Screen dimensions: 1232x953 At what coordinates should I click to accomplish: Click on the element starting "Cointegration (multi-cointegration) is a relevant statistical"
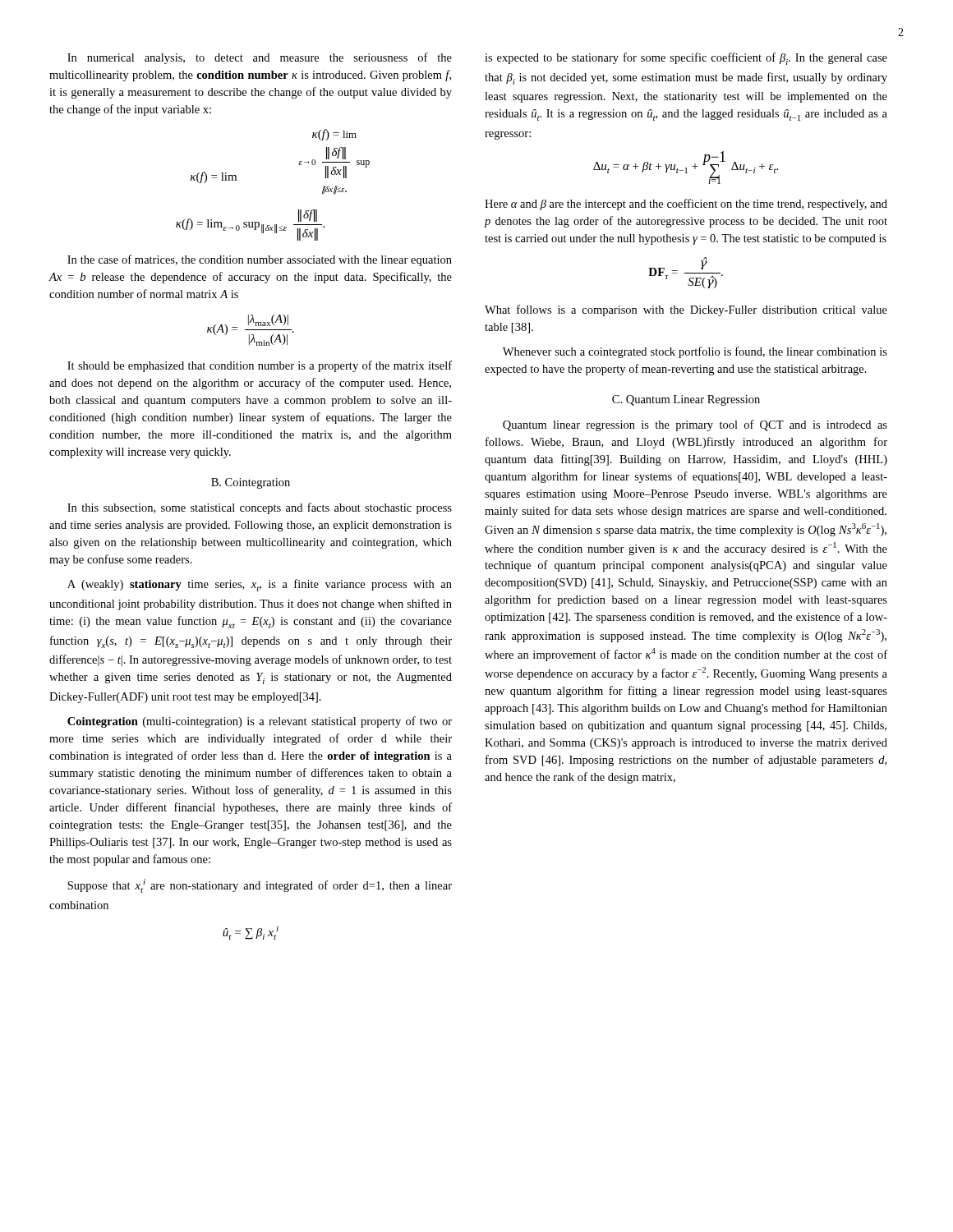pyautogui.click(x=251, y=791)
